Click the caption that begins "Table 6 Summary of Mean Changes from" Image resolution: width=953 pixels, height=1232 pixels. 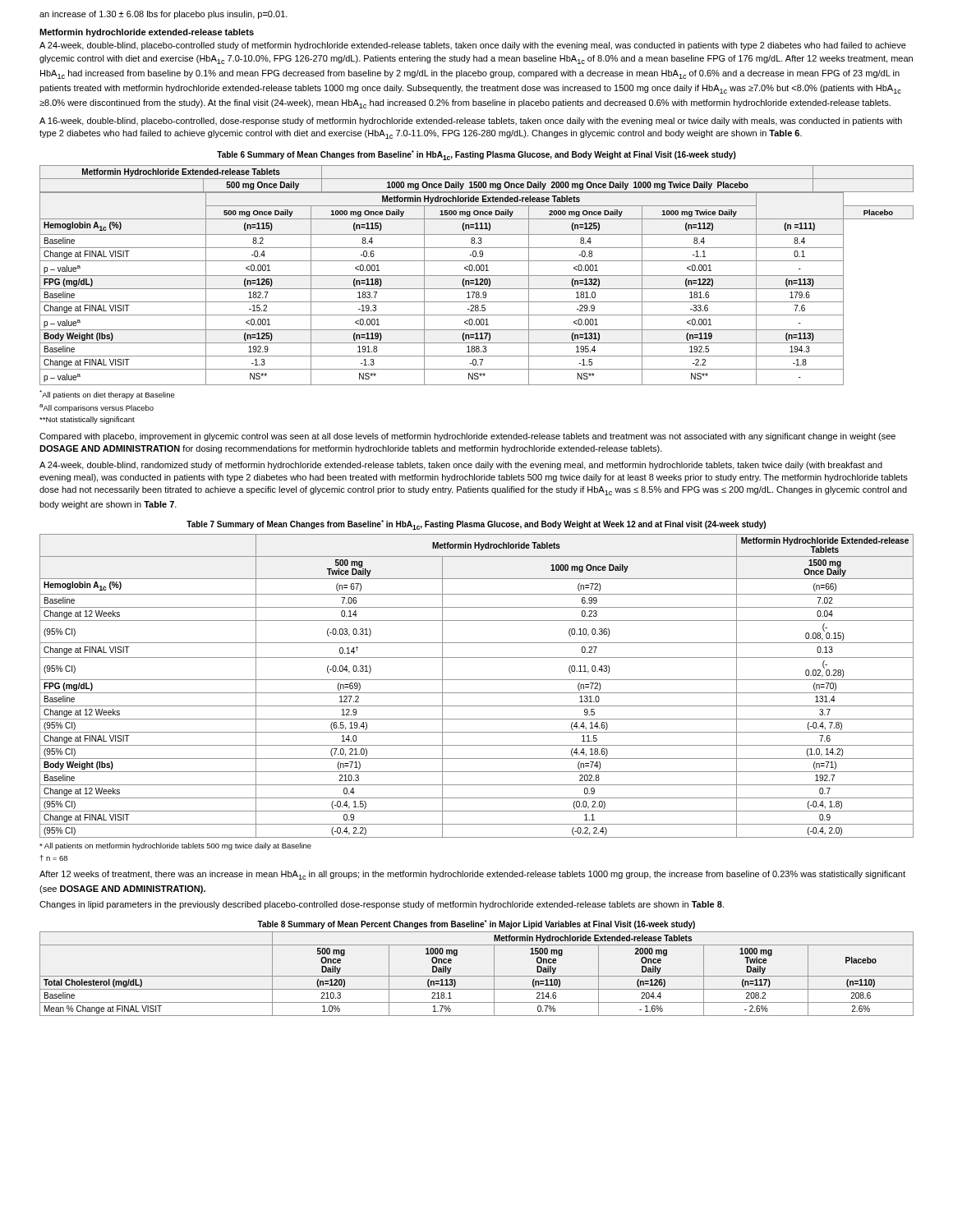tap(476, 156)
